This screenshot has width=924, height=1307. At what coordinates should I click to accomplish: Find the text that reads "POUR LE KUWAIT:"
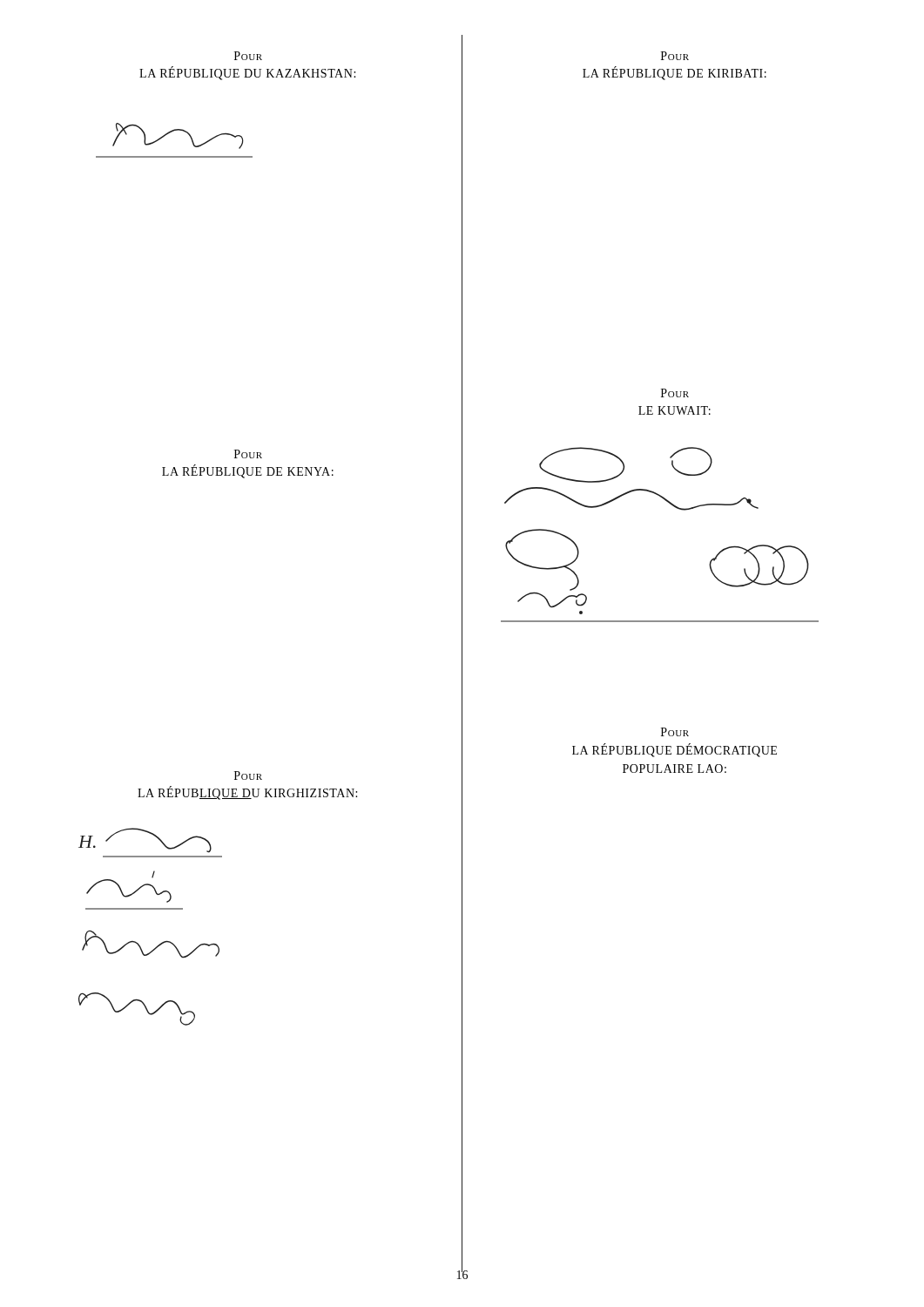point(675,402)
